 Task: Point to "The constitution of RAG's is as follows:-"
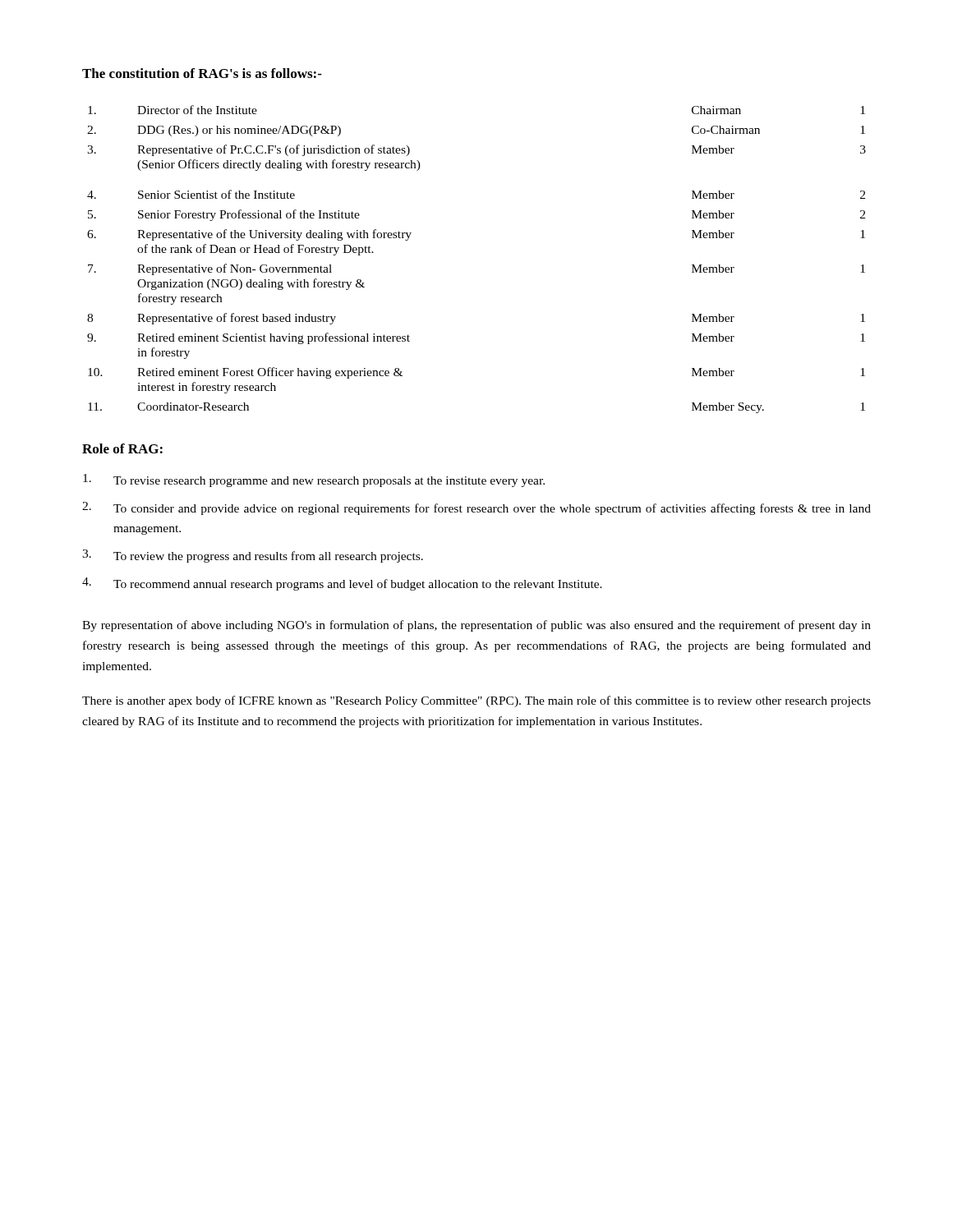(202, 73)
